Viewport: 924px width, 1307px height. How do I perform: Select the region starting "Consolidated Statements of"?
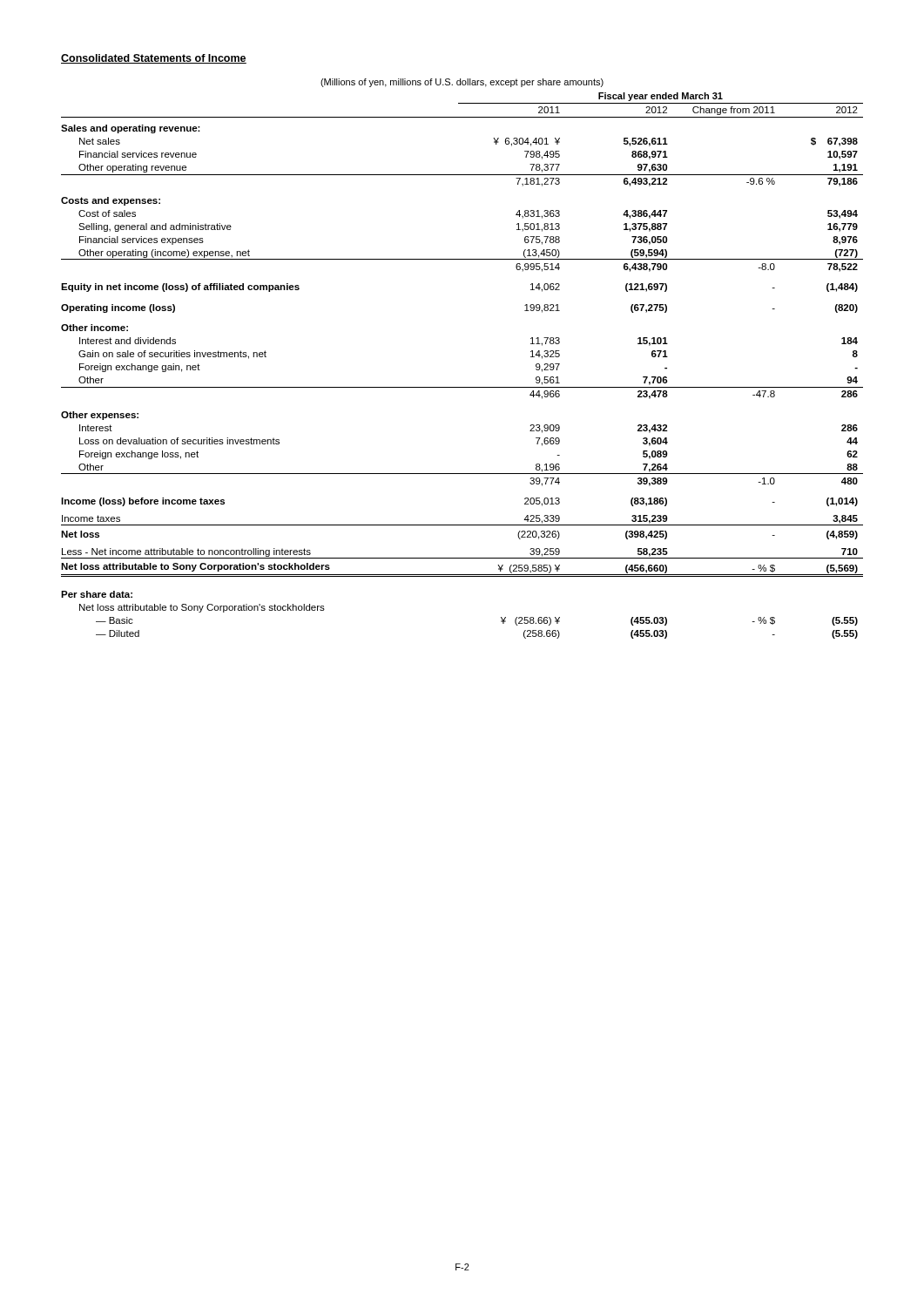click(x=154, y=58)
